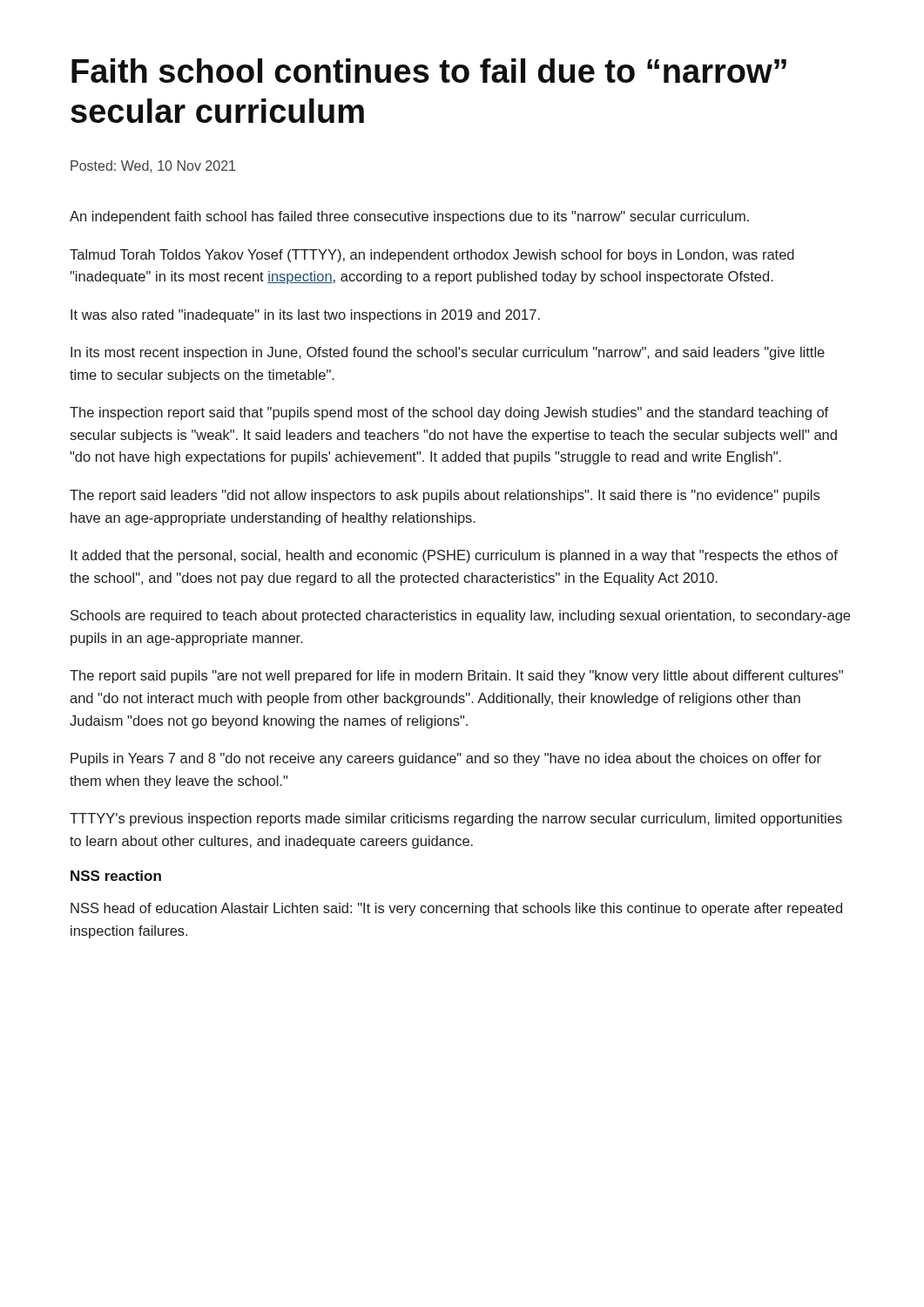Locate the text block that says "In its most recent inspection in June, Ofsted"
Viewport: 924px width, 1307px height.
(447, 363)
